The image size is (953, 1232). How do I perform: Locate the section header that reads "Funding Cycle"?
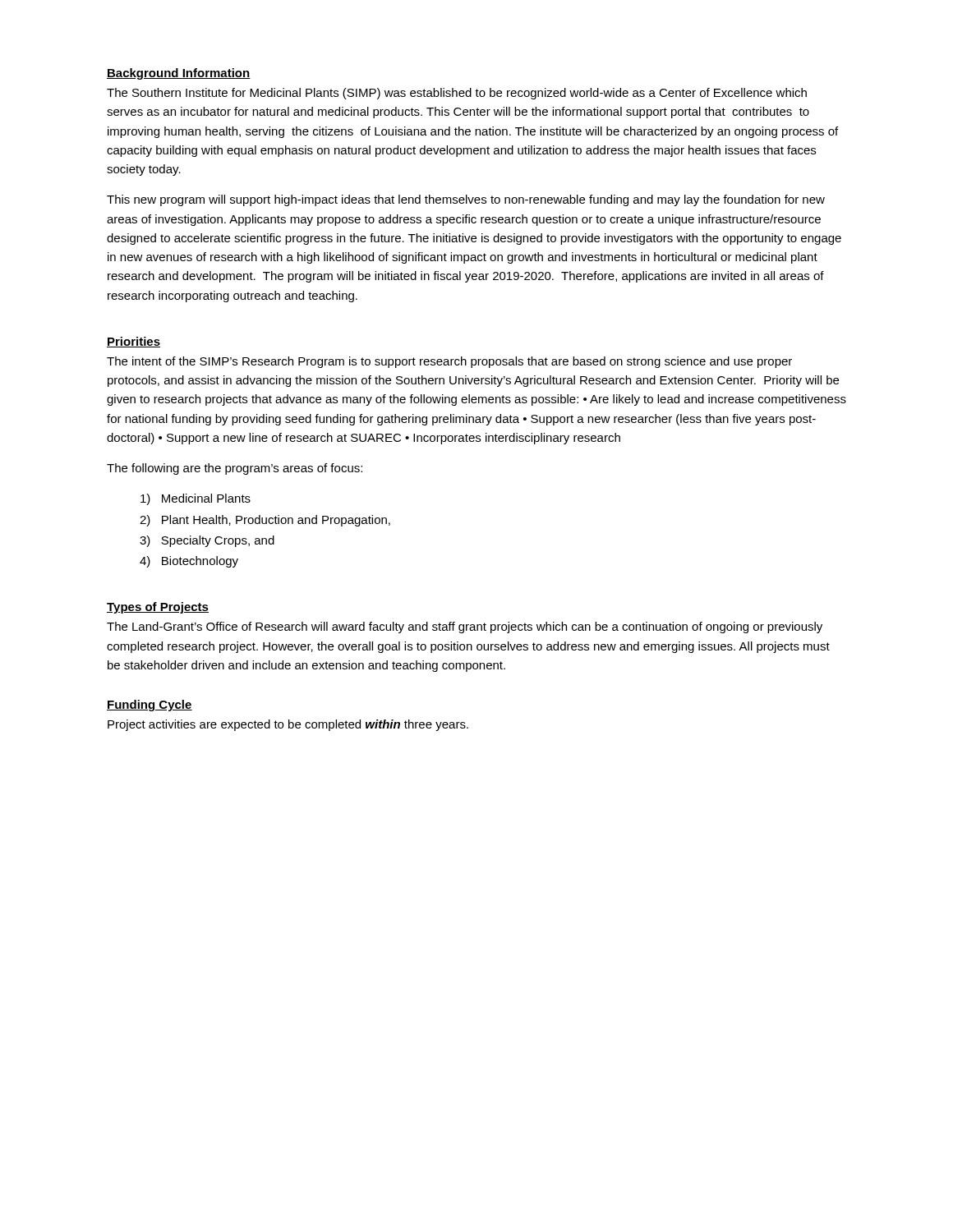coord(149,704)
